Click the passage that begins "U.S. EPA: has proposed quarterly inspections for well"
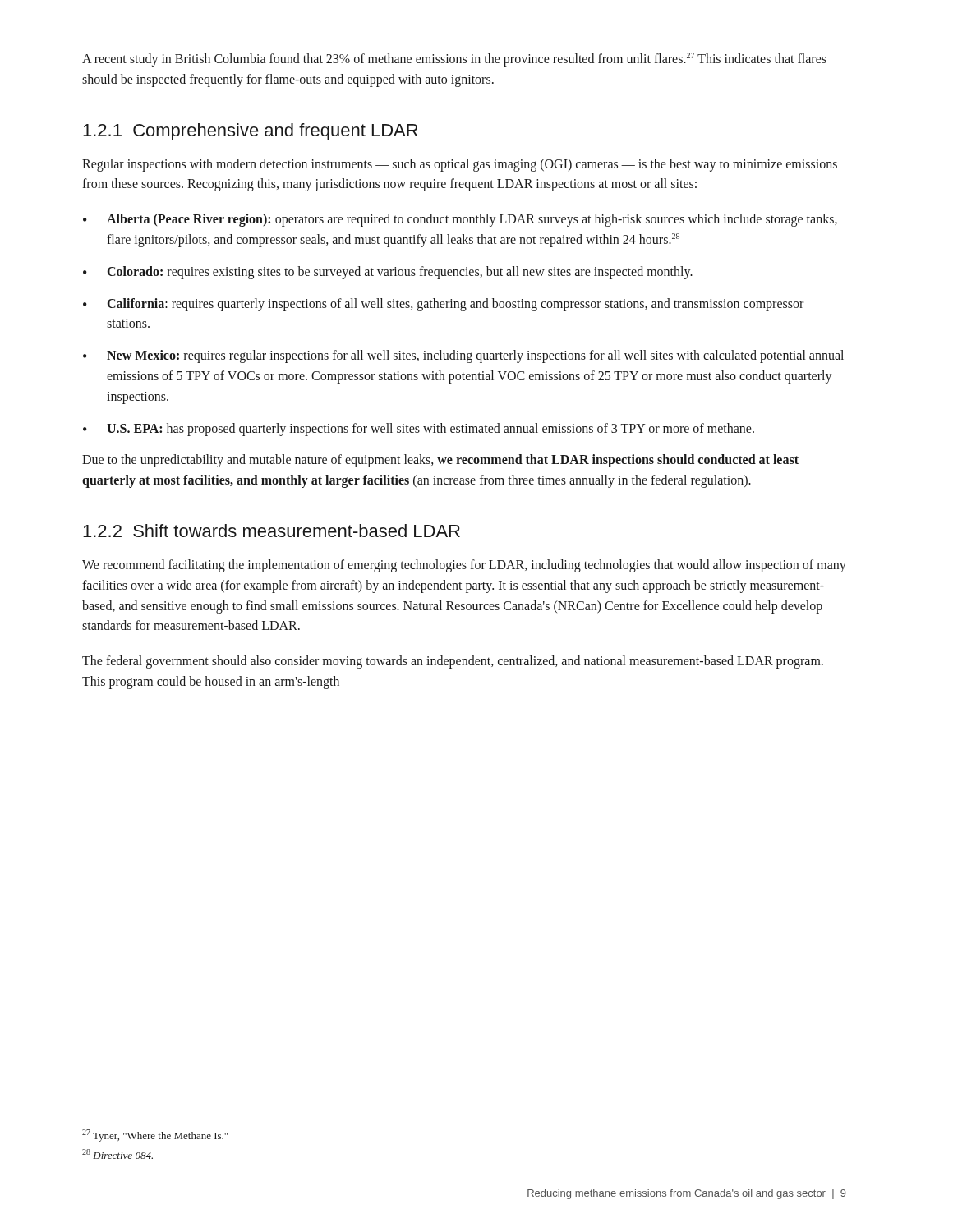This screenshot has height=1232, width=953. (476, 429)
